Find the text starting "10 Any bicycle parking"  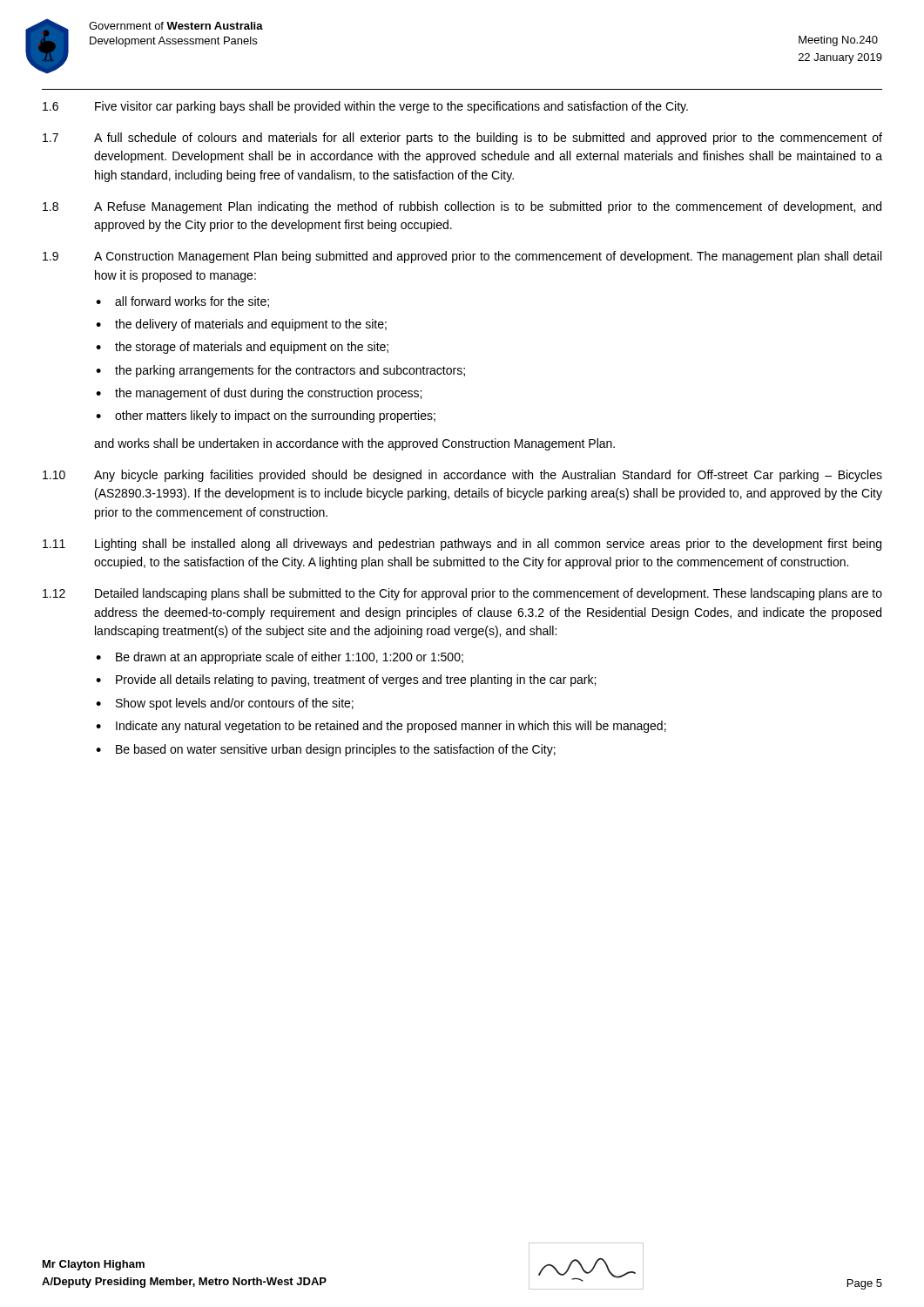click(462, 494)
